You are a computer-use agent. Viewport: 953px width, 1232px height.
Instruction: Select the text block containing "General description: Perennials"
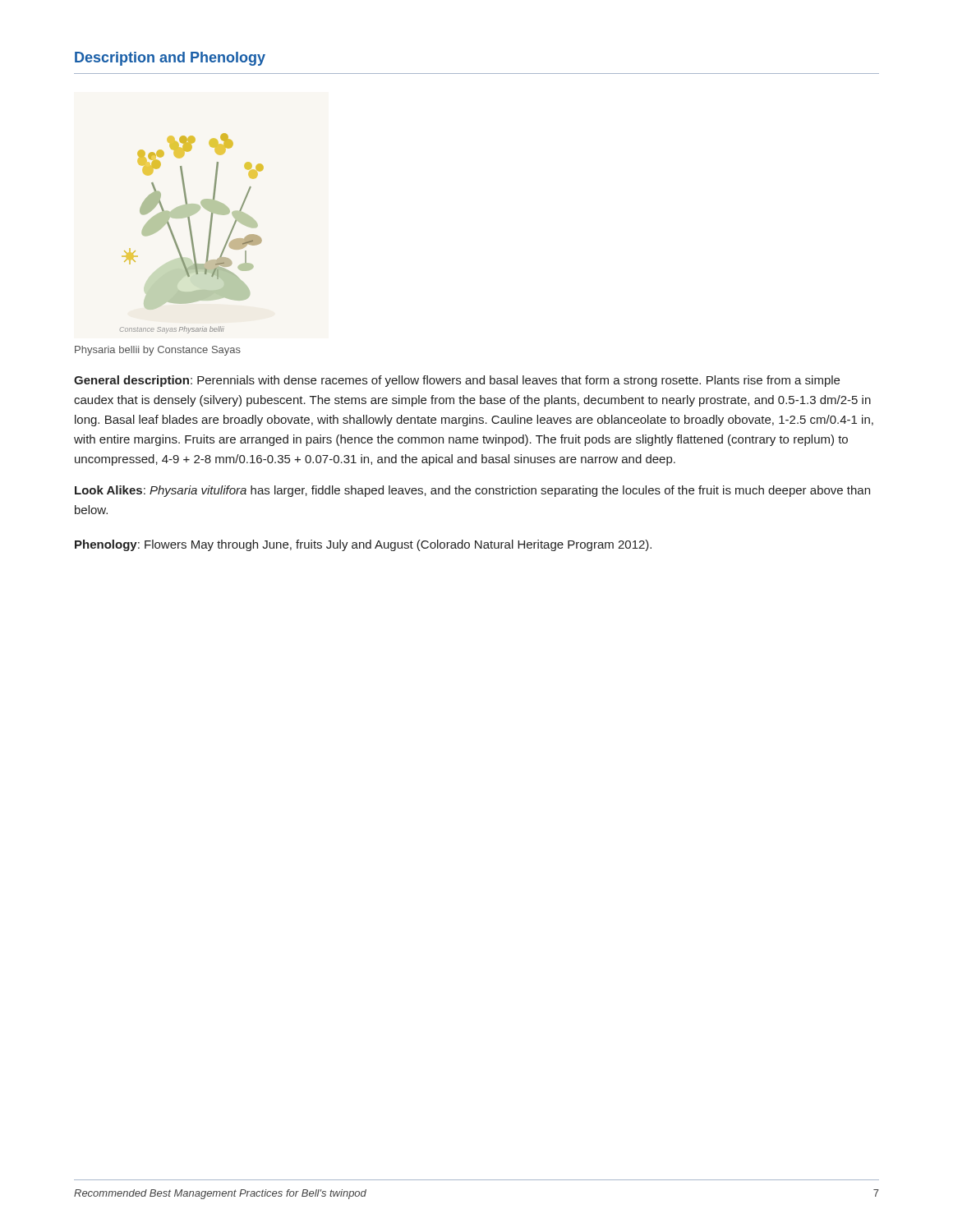474,419
